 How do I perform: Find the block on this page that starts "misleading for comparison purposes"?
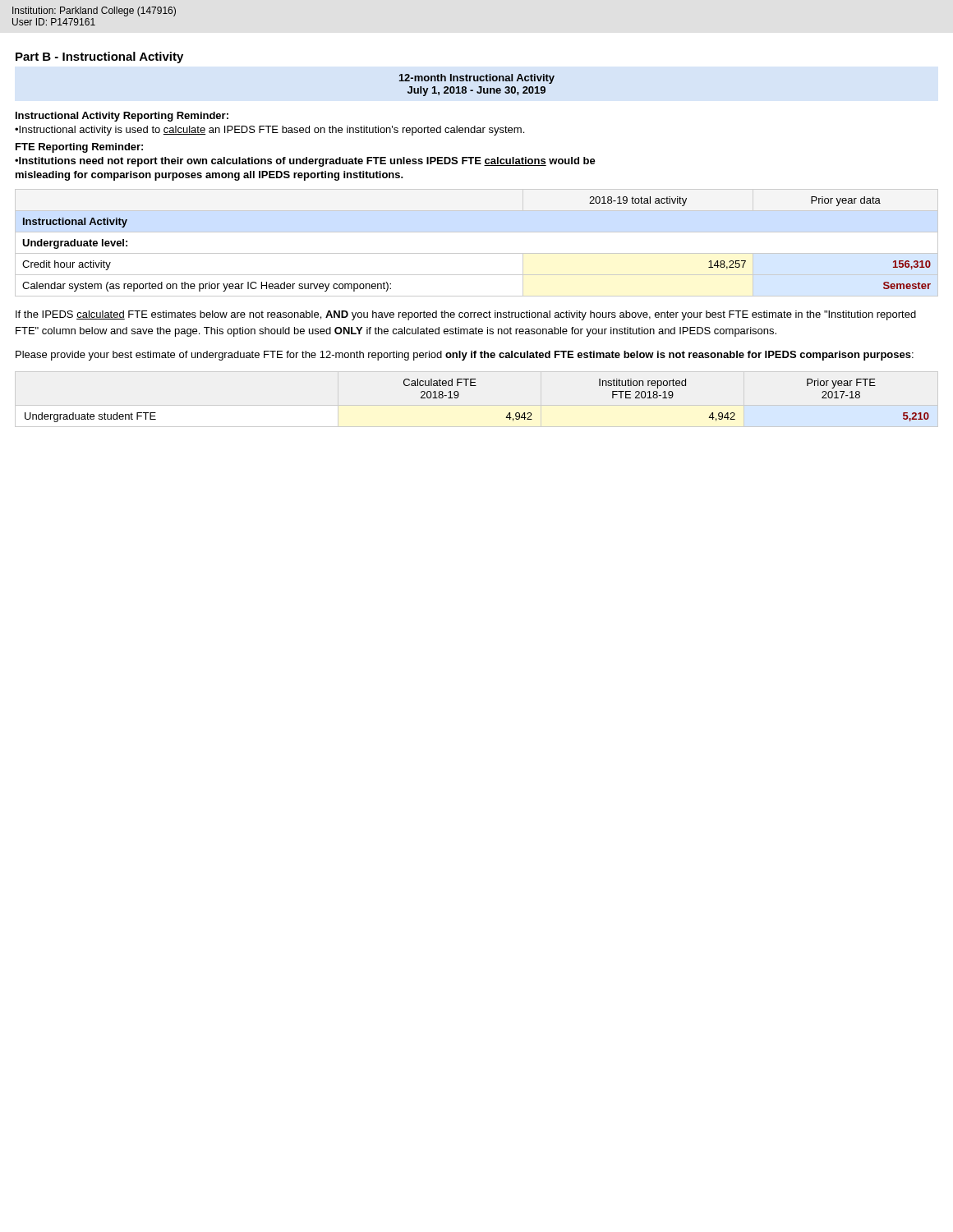(x=209, y=175)
